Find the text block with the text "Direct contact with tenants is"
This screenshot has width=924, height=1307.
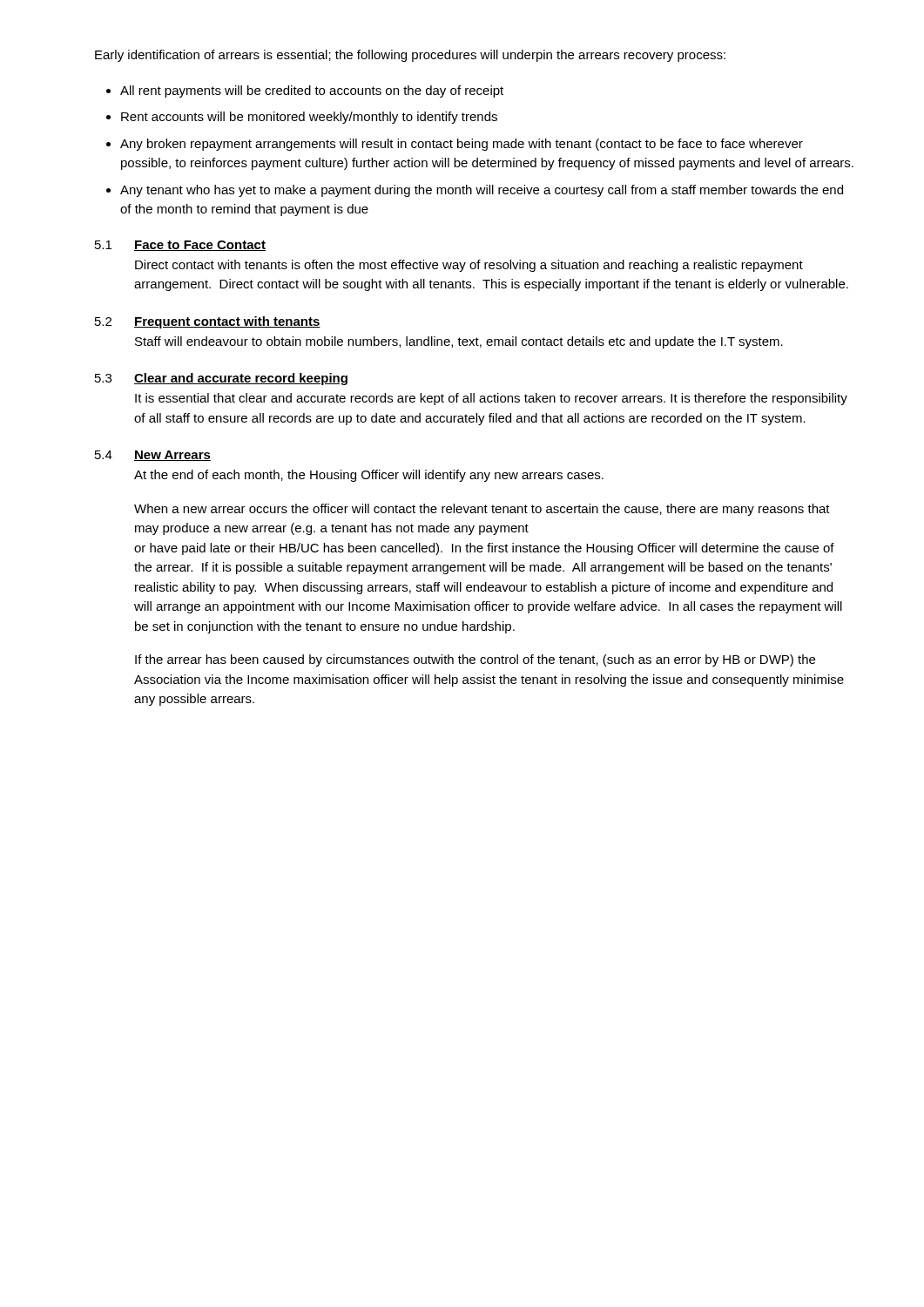point(492,274)
